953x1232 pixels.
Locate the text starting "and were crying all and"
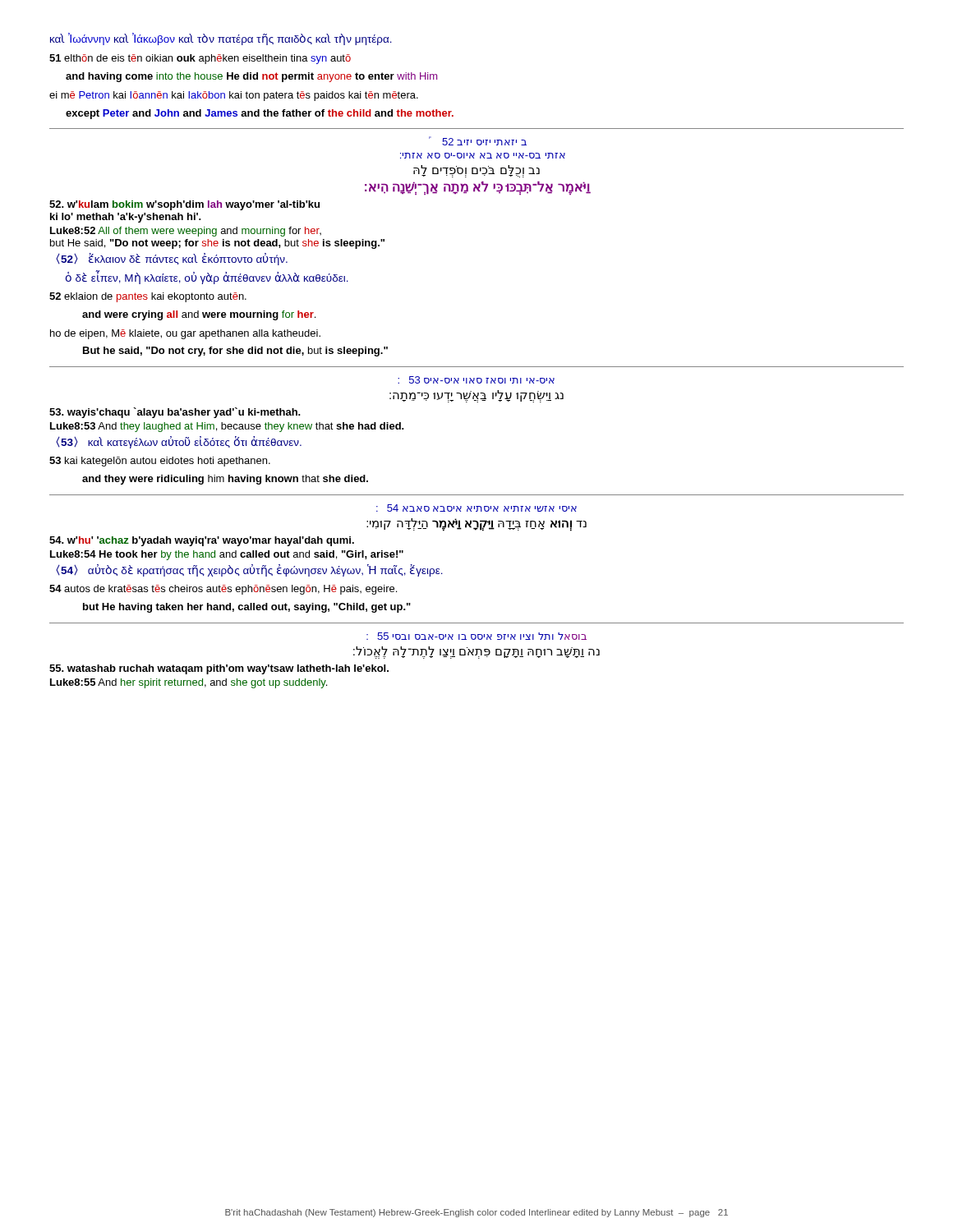tap(199, 315)
